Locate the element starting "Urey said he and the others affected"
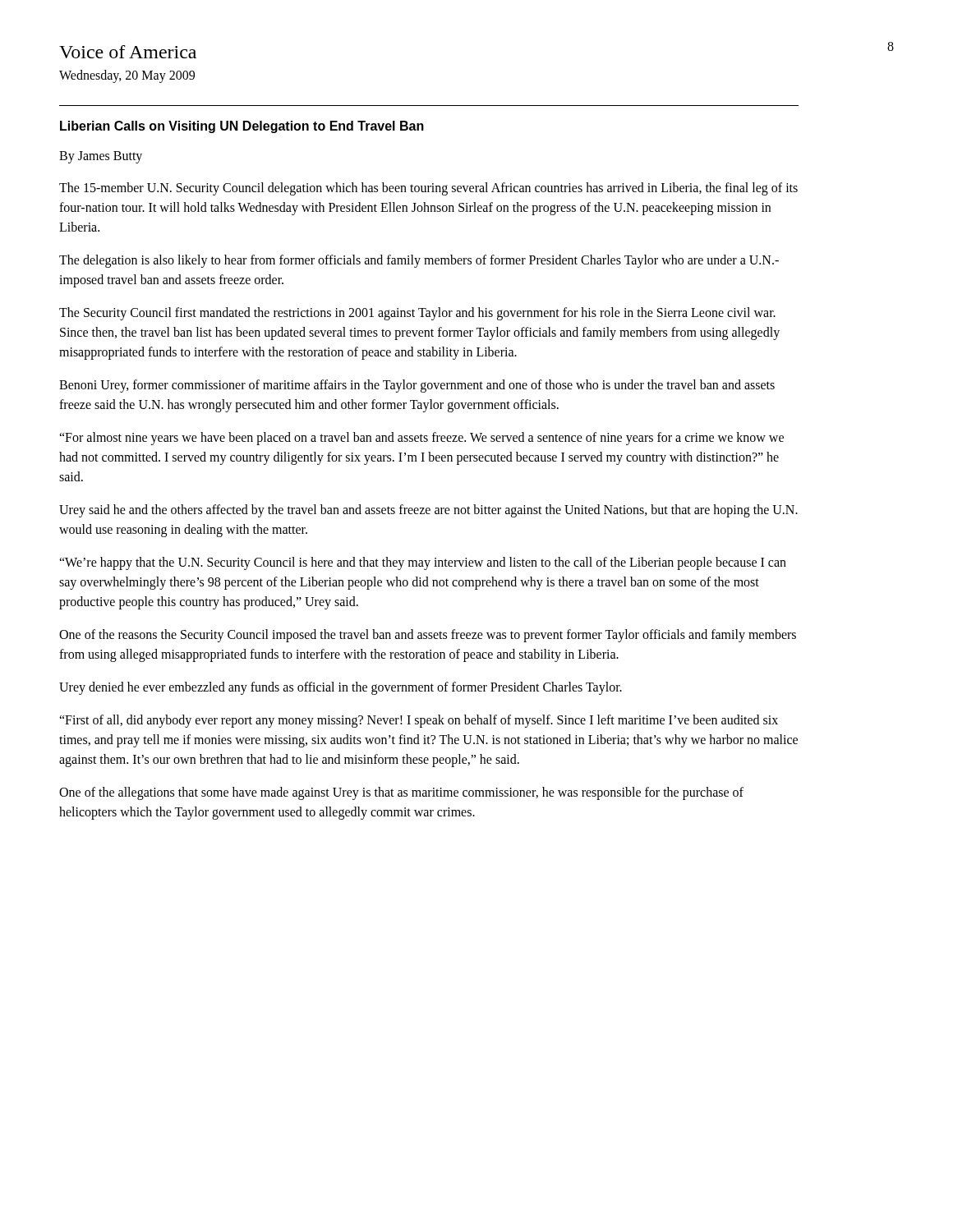 point(429,520)
